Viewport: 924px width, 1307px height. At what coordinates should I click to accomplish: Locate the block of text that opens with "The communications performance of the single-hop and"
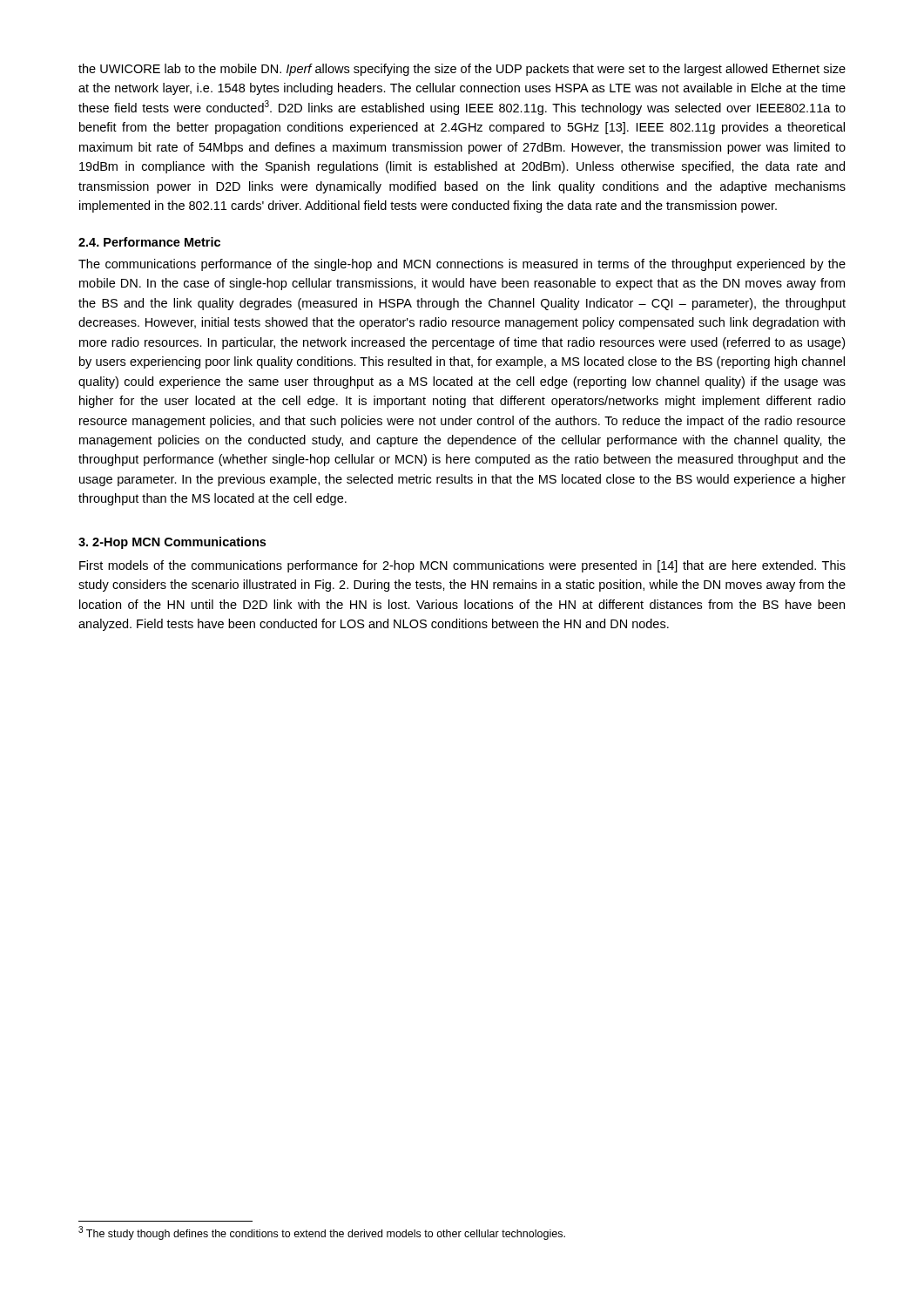tap(462, 381)
